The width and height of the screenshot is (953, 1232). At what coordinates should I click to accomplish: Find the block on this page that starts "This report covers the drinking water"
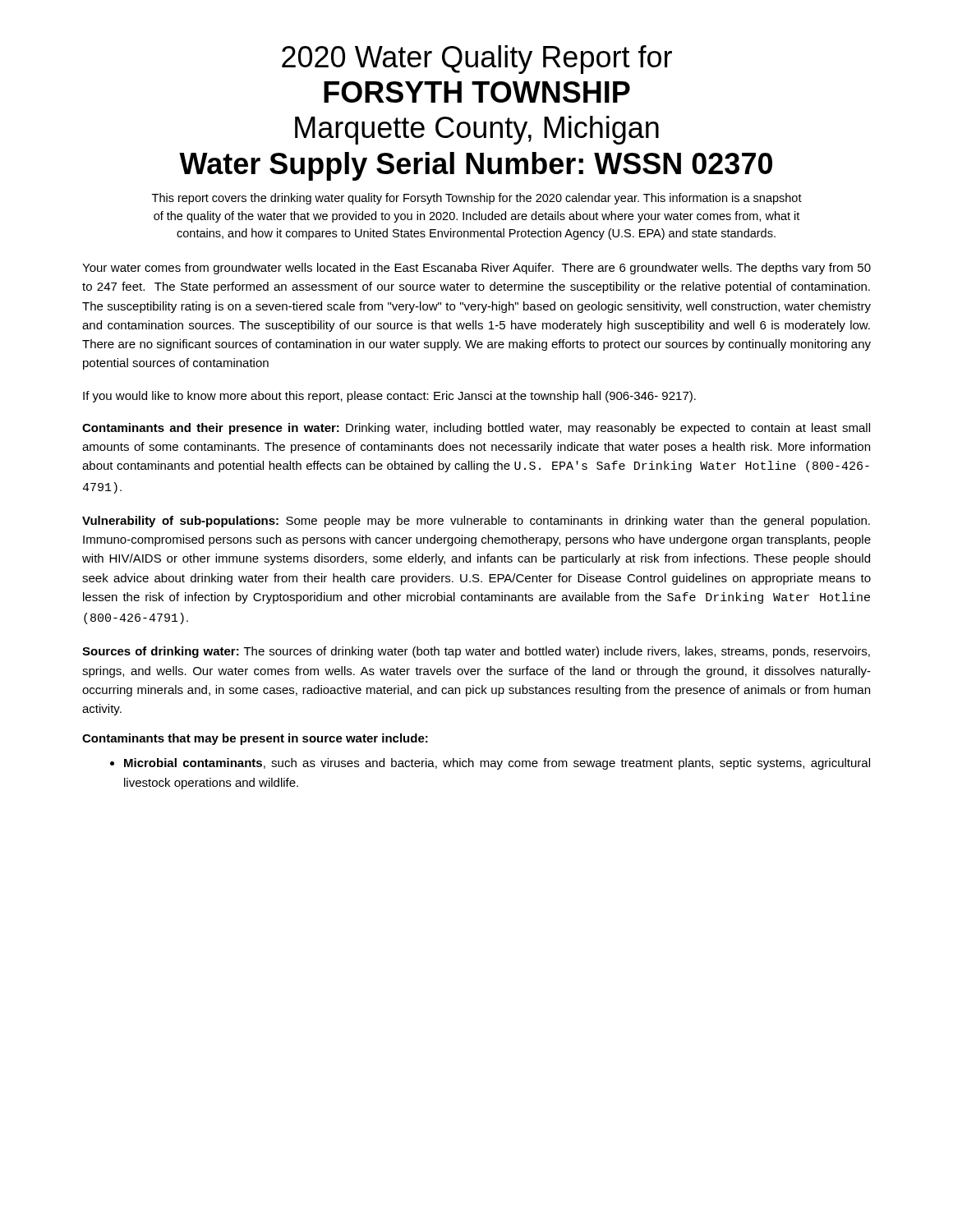[476, 216]
